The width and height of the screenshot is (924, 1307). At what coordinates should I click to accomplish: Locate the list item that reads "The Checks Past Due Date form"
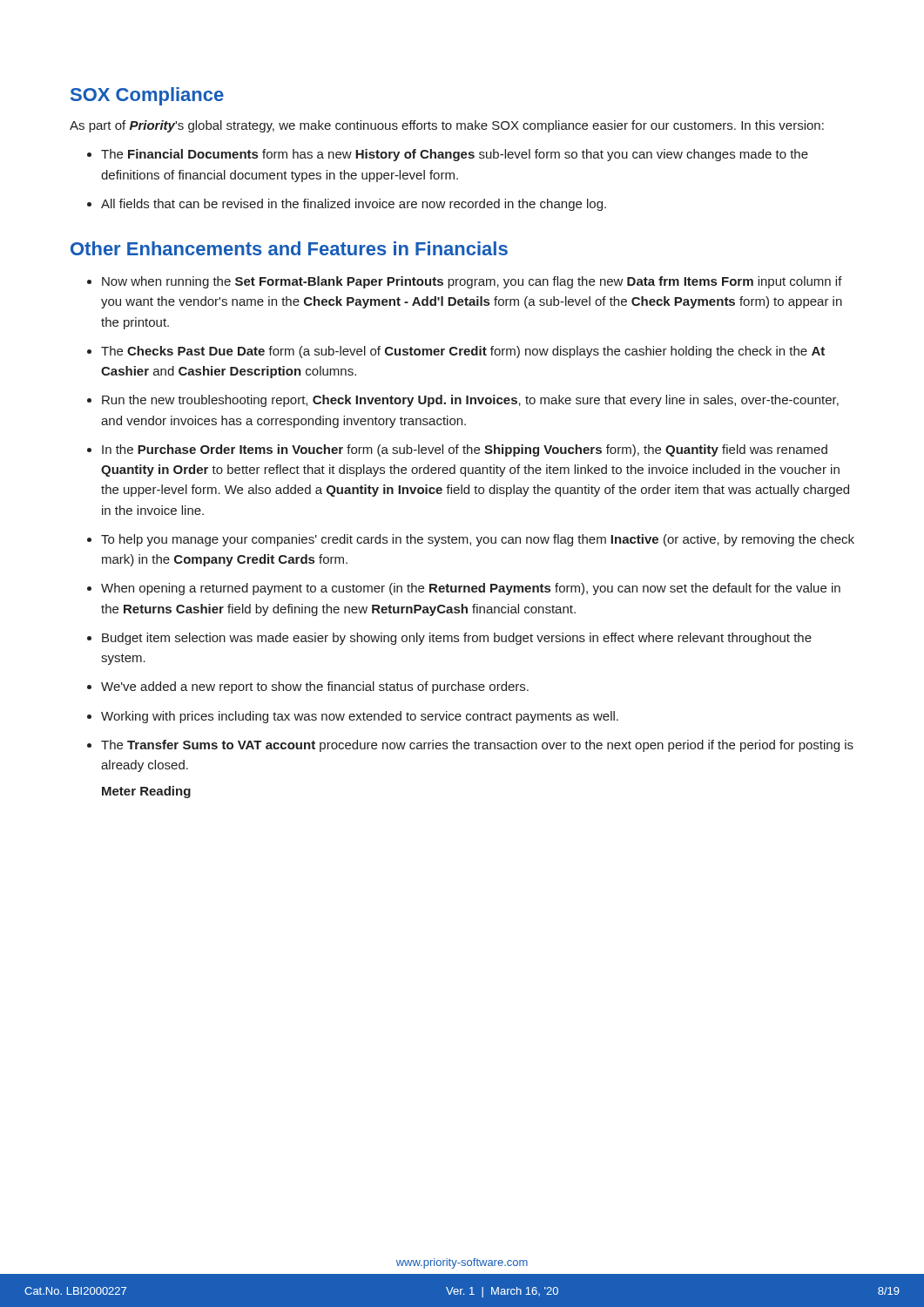point(463,361)
